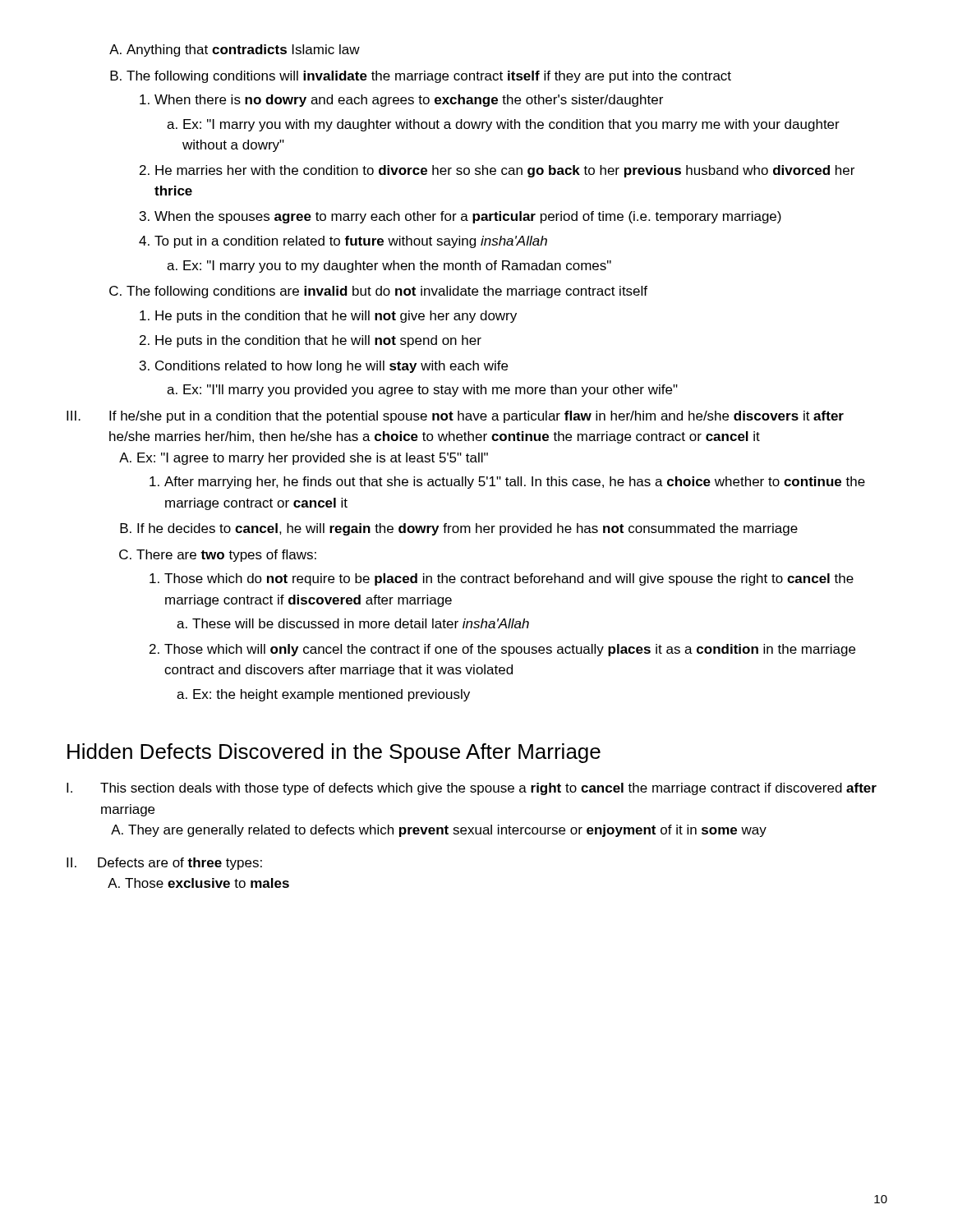Click on the passage starting "These will be discussed in more"
Screen dimensions: 1232x953
coord(361,624)
